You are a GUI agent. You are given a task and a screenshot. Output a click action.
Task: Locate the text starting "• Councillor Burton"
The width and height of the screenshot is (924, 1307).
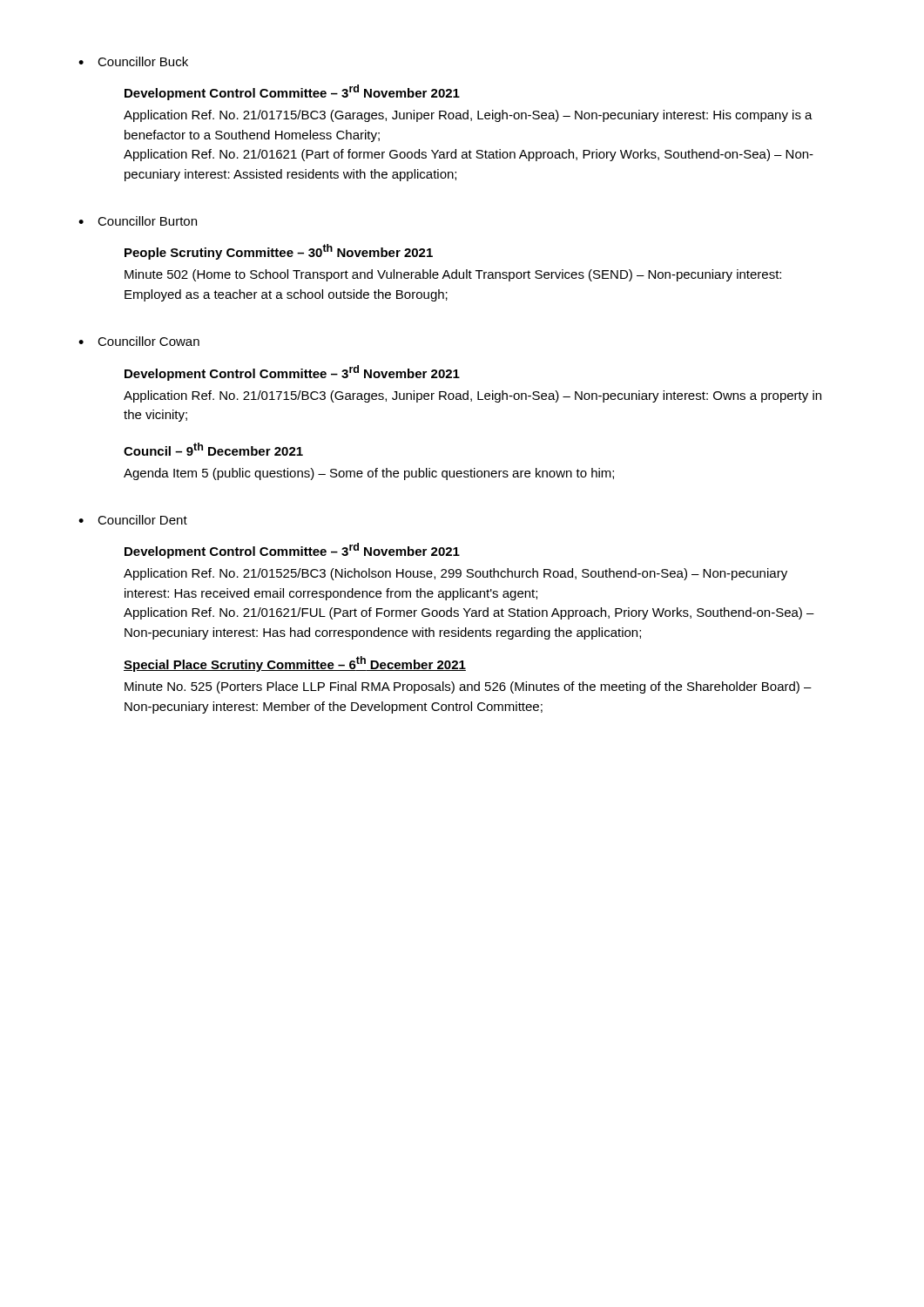point(138,223)
